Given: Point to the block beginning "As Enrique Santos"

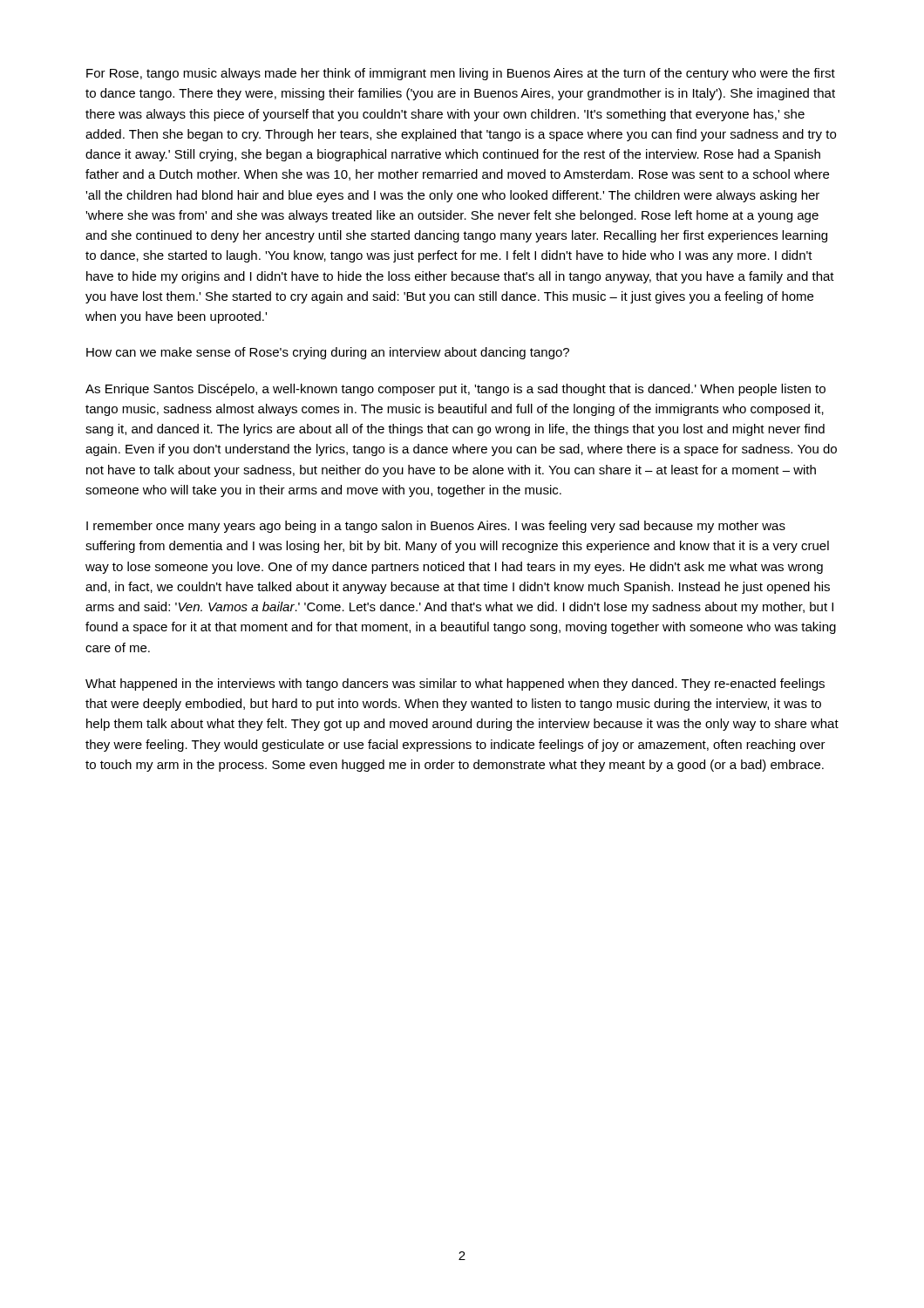Looking at the screenshot, I should [x=461, y=439].
